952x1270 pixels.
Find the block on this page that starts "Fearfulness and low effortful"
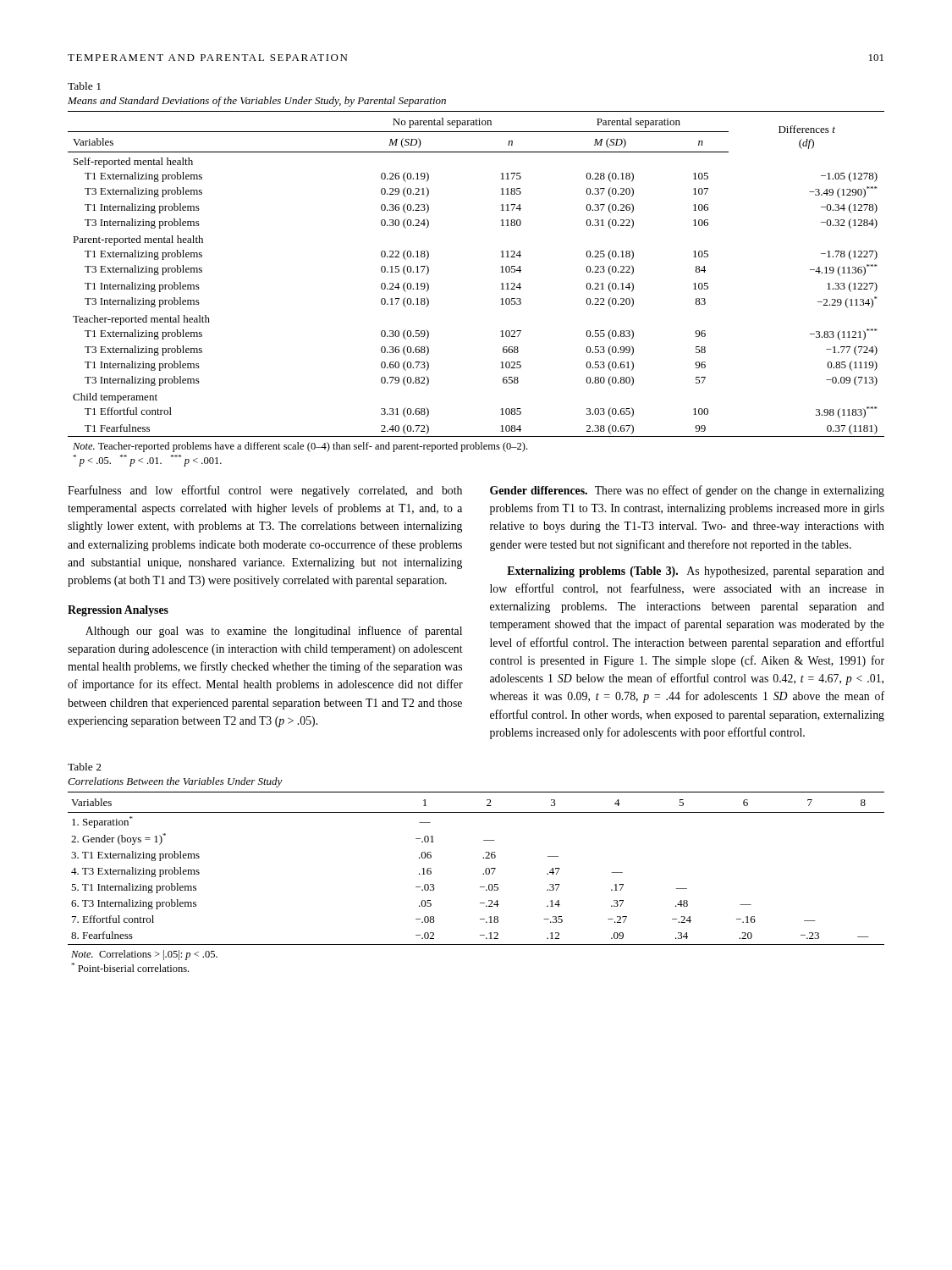pos(265,535)
